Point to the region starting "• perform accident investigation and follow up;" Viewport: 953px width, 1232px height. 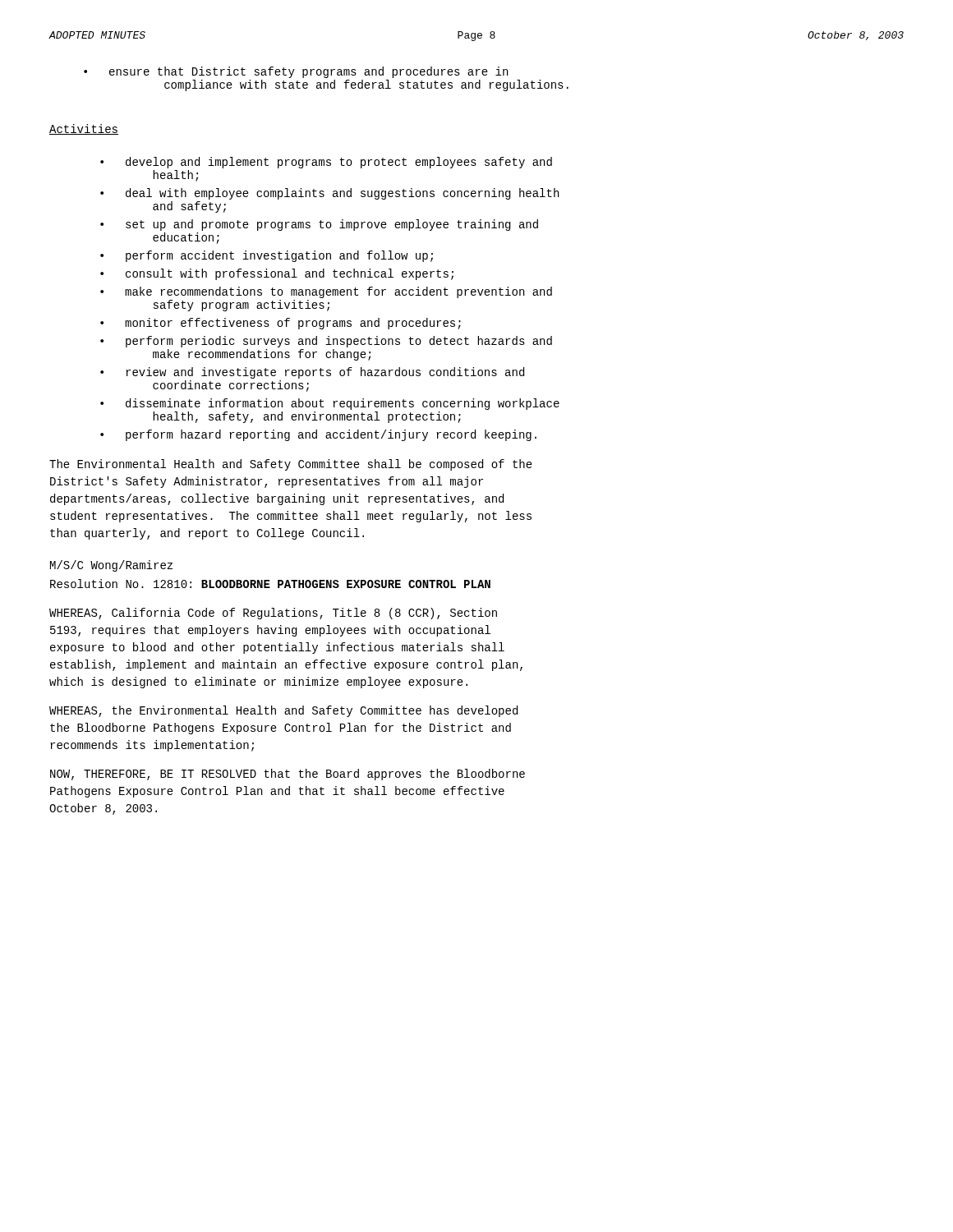(x=267, y=256)
